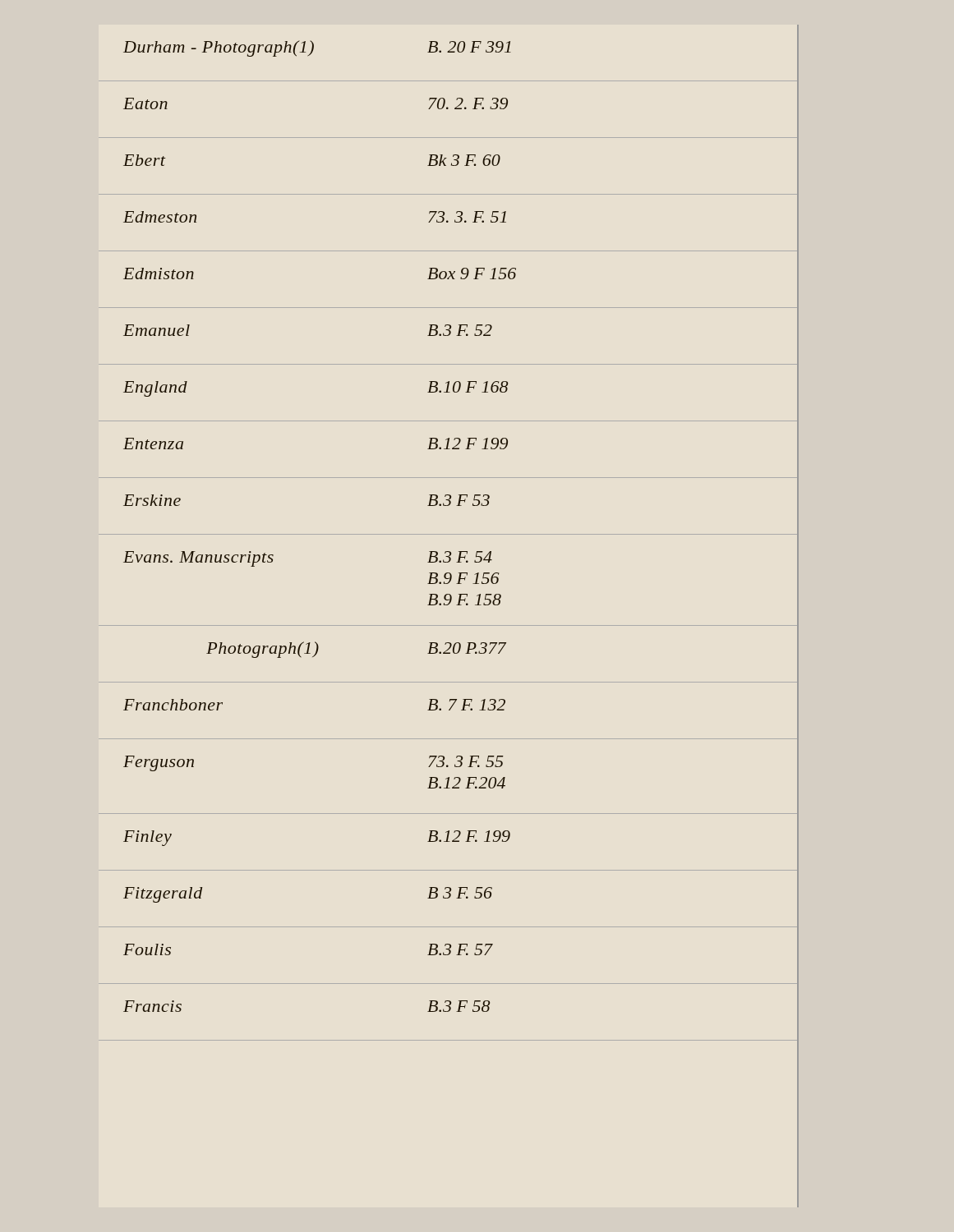Locate the list item that reads "Franchboner B. 7 F. 132"
954x1232 pixels.
click(x=448, y=702)
